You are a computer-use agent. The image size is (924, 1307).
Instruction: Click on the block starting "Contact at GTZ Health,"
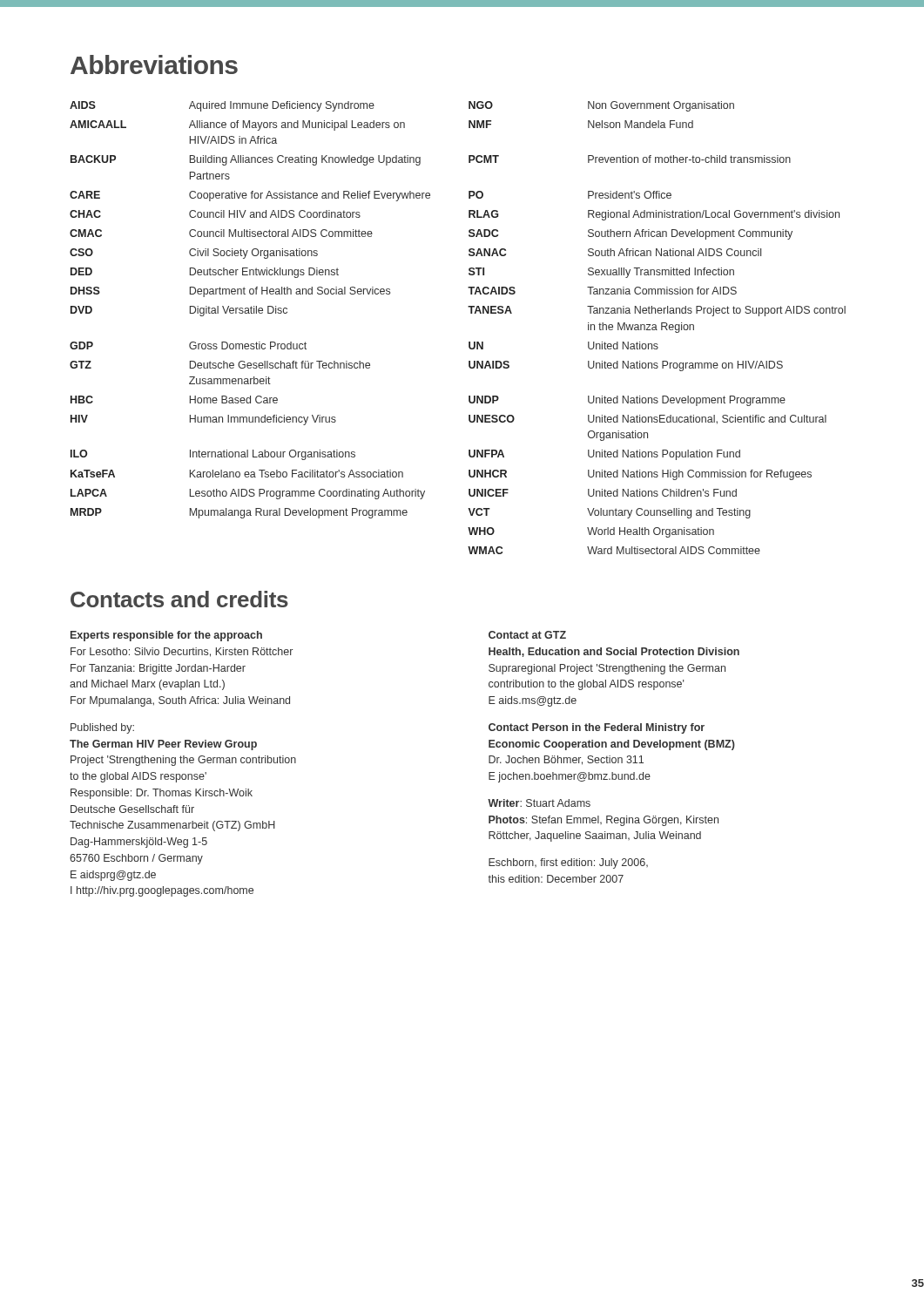click(x=671, y=758)
